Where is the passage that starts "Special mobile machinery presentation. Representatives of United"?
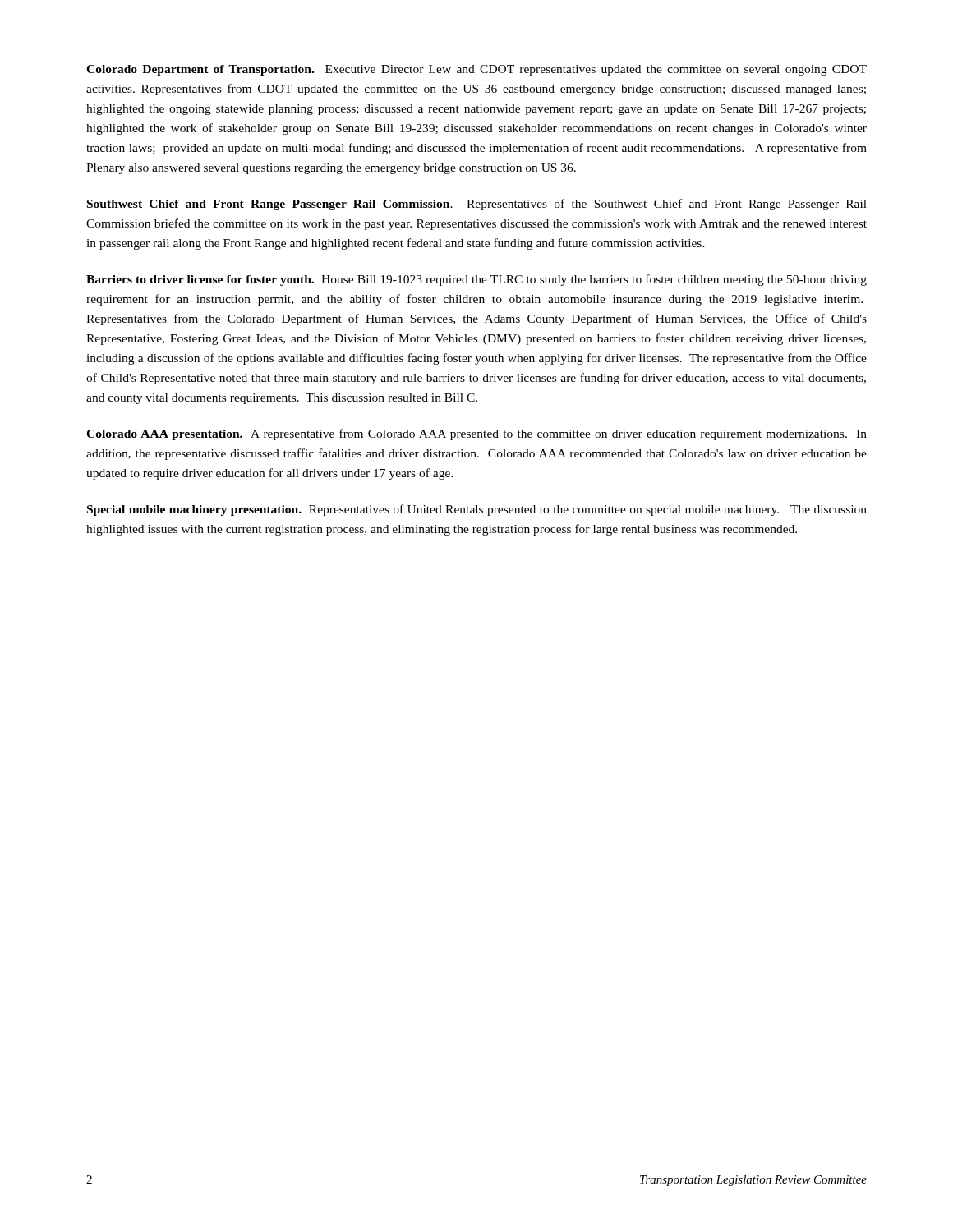The height and width of the screenshot is (1232, 953). click(476, 519)
